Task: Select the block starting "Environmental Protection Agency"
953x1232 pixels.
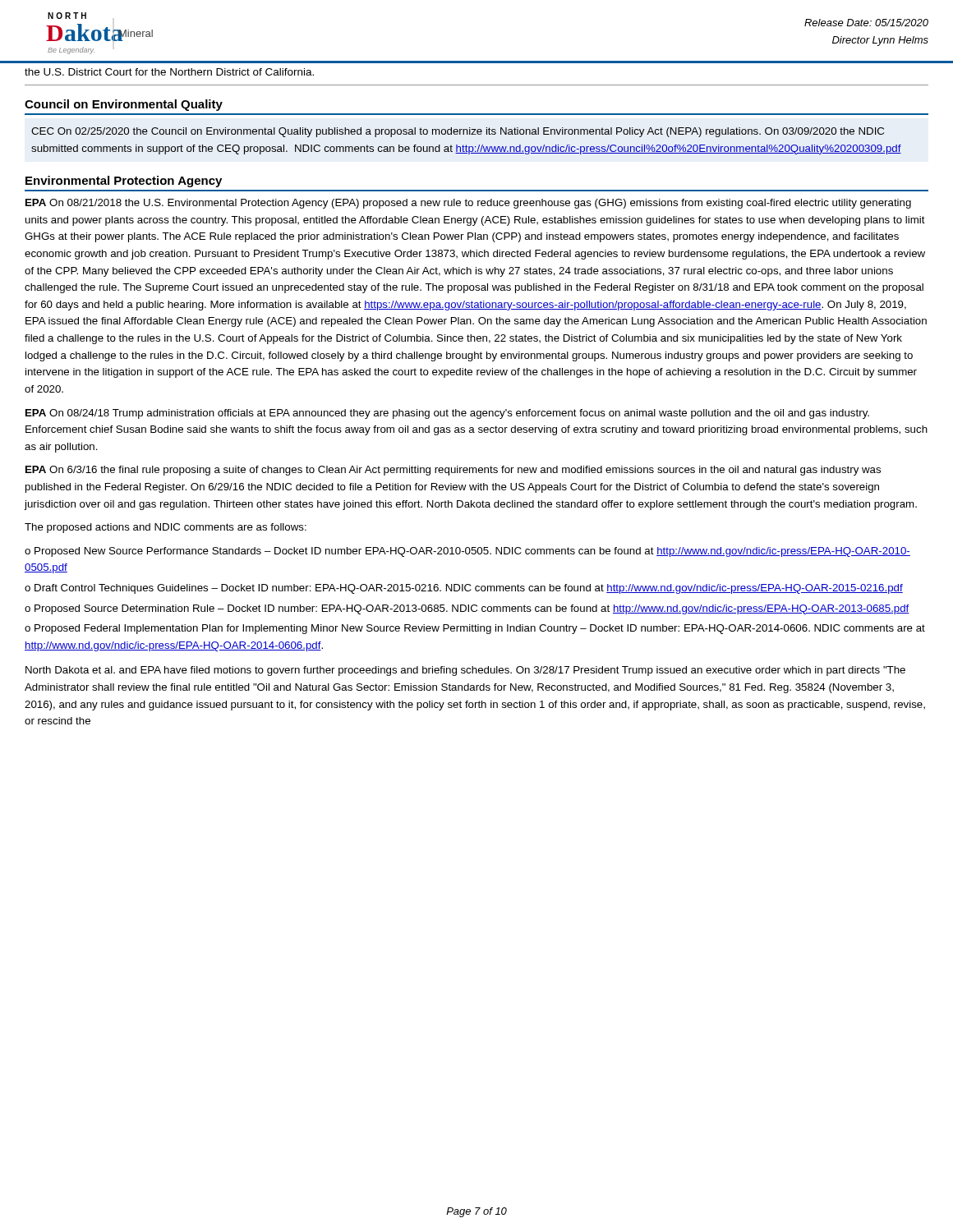Action: pyautogui.click(x=123, y=180)
